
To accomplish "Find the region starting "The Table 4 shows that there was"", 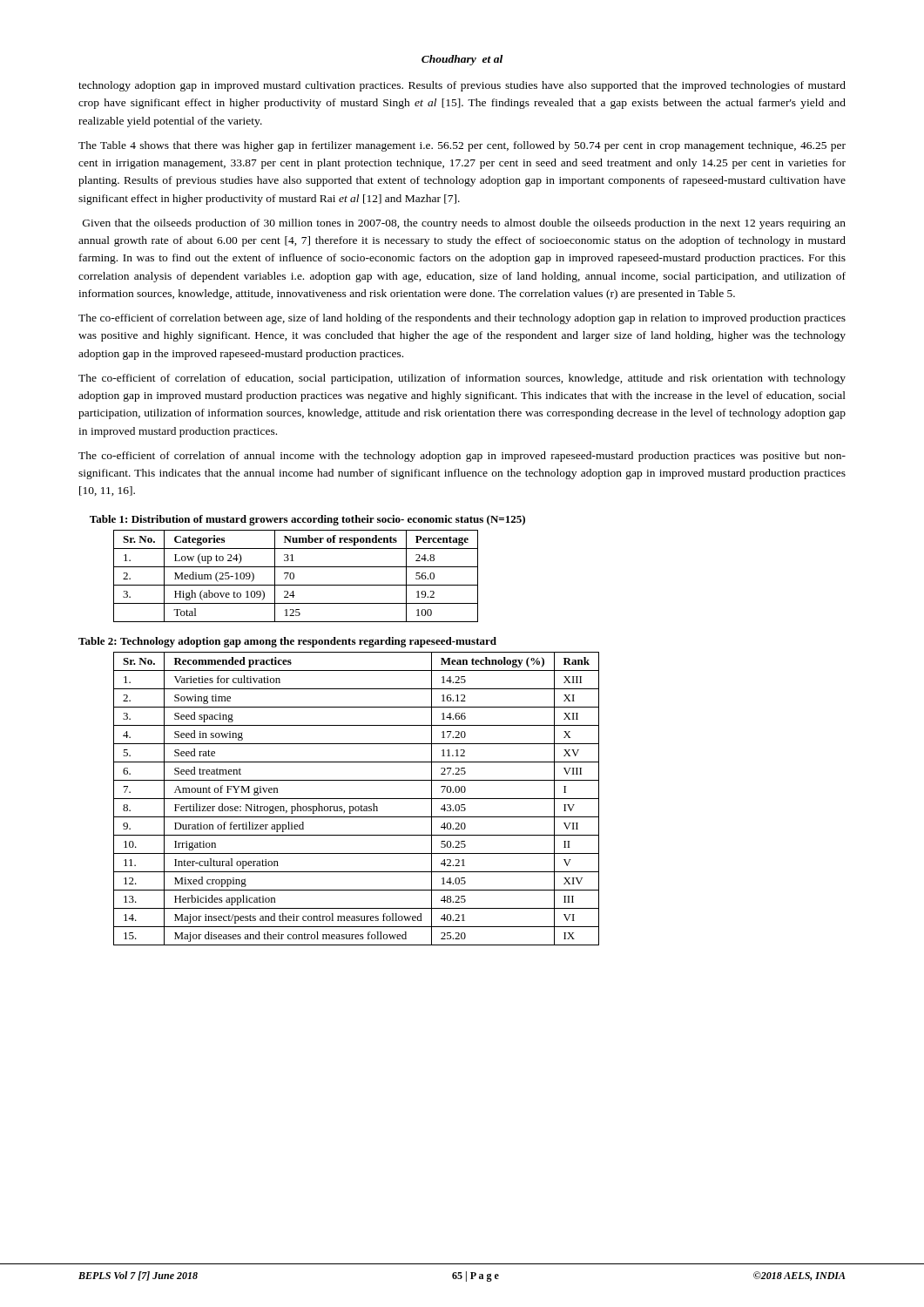I will pos(462,171).
